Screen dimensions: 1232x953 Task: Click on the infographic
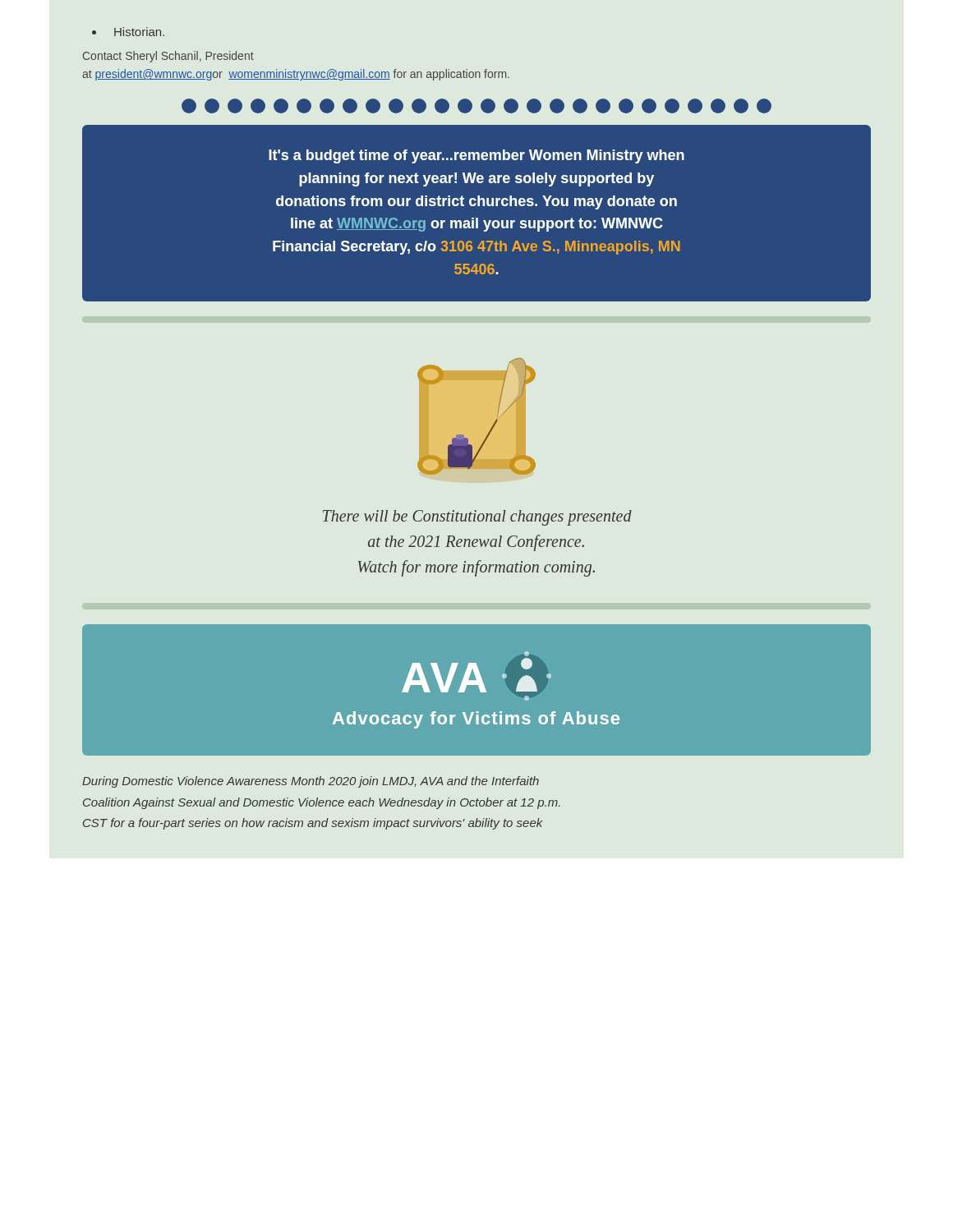(476, 106)
